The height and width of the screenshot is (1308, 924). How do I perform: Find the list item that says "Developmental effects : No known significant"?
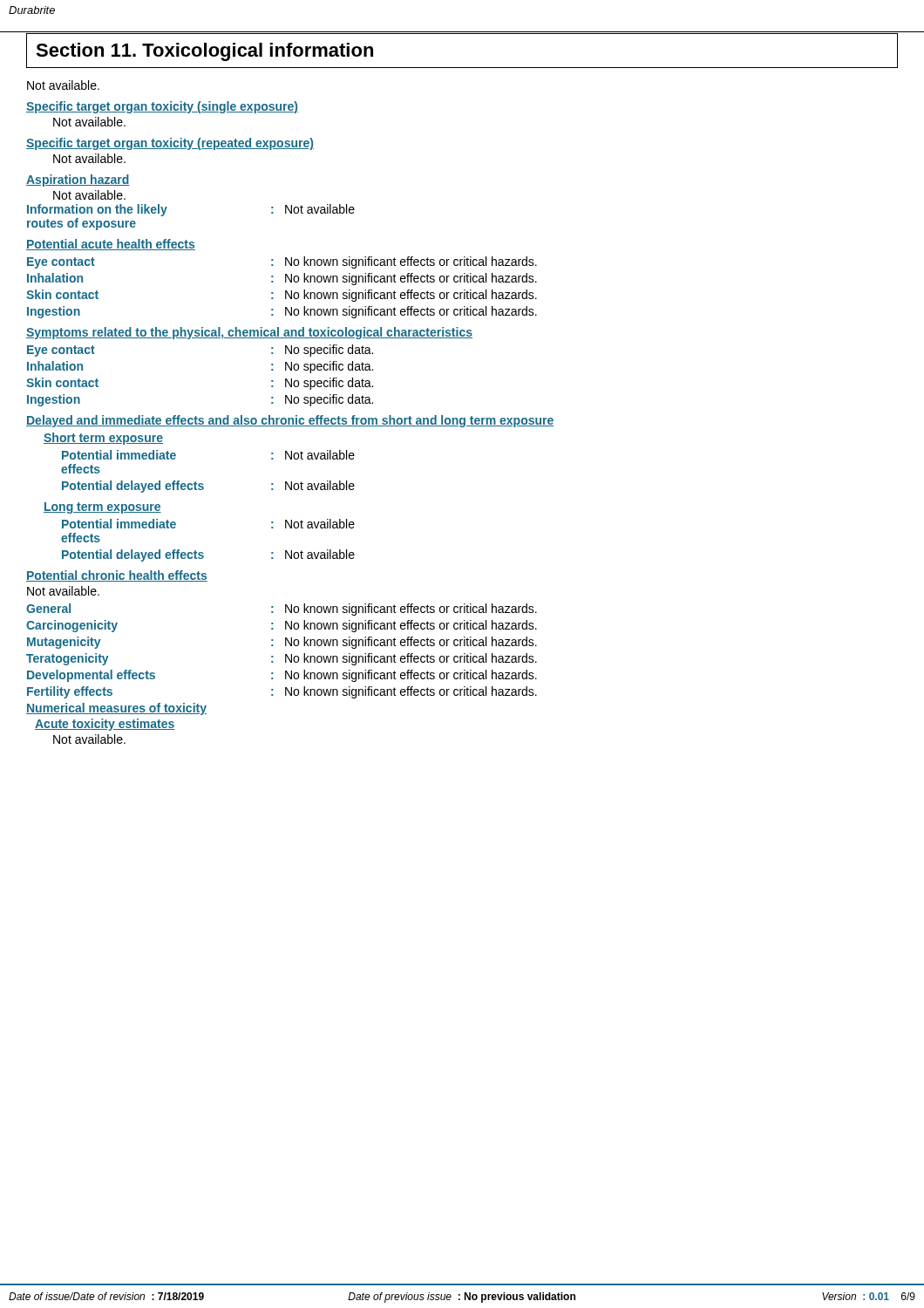coord(462,675)
